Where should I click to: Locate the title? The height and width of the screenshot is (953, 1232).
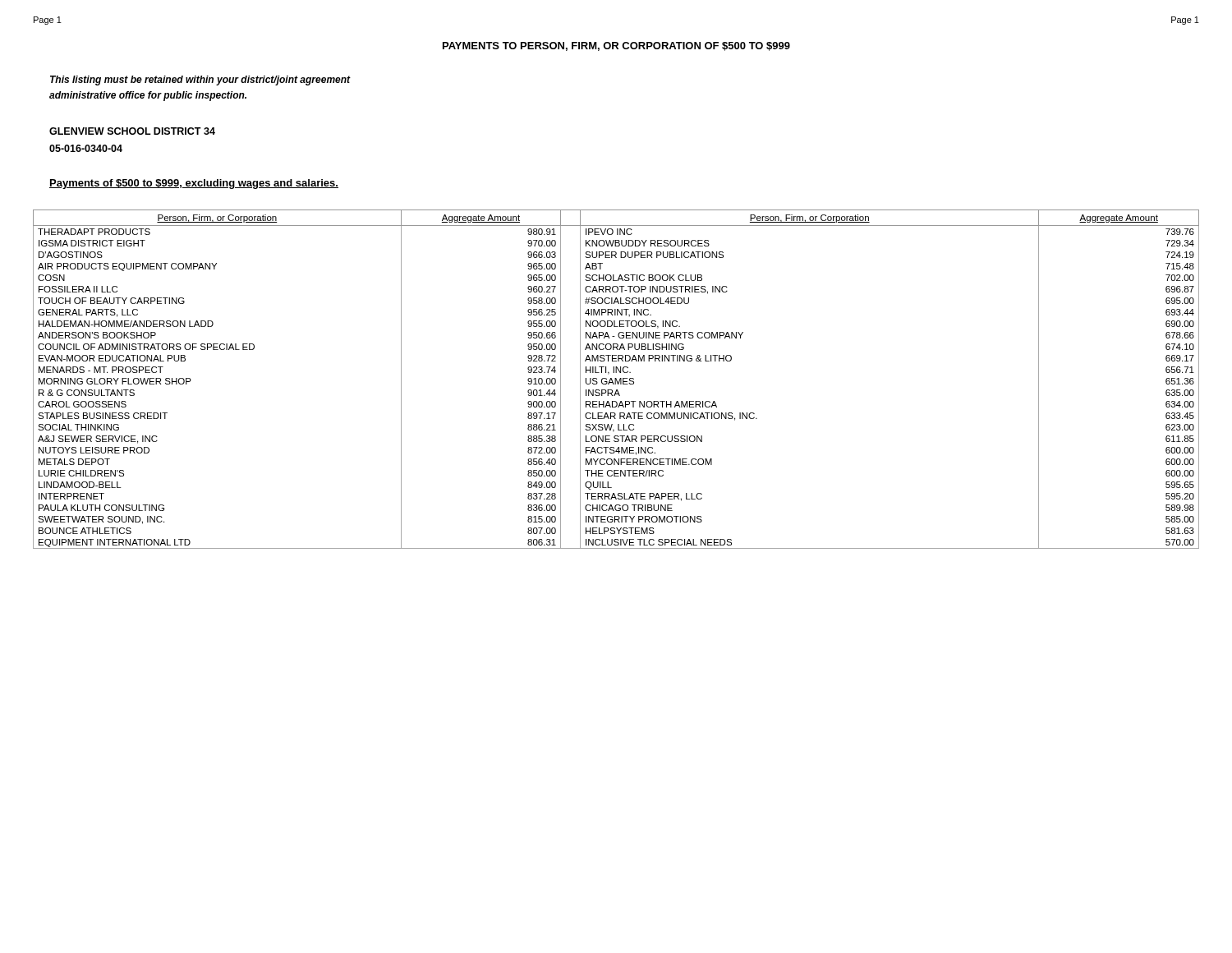(x=616, y=46)
